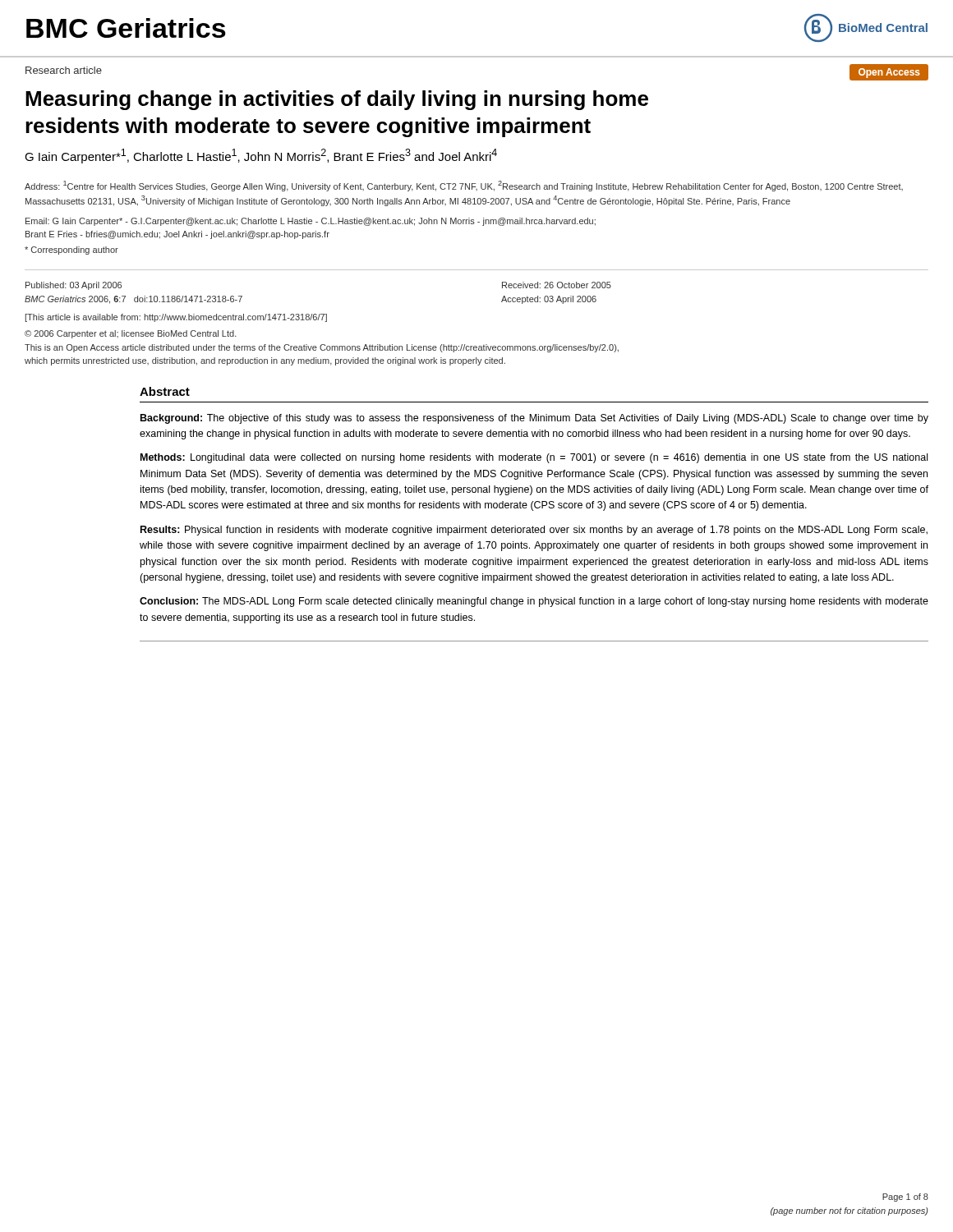The height and width of the screenshot is (1232, 953).
Task: Select the text block that reads "G Iain Carpenter*1, Charlotte"
Action: click(261, 155)
